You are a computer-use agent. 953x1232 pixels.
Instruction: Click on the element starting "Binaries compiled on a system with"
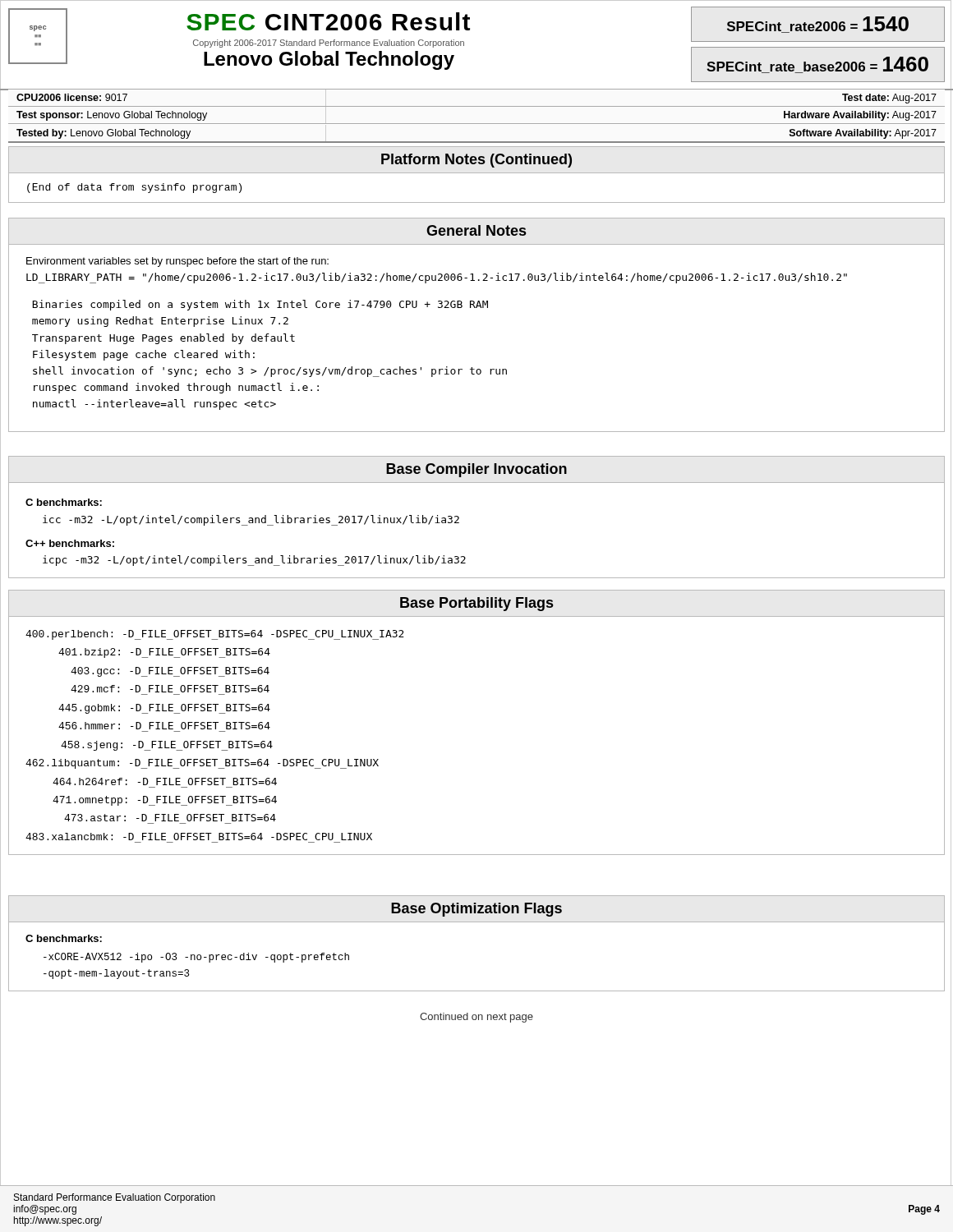click(260, 305)
